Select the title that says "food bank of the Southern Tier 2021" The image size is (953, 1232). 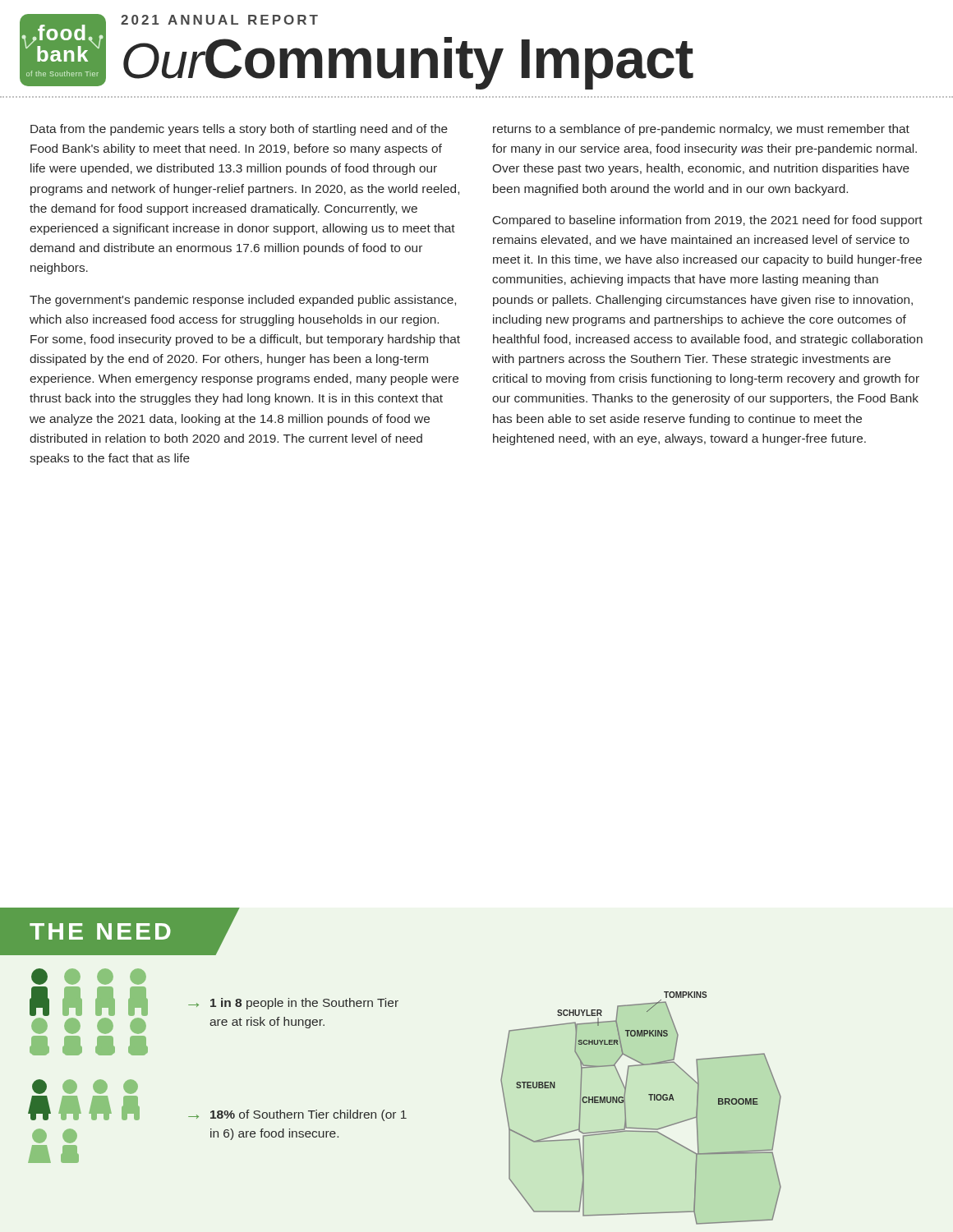coord(356,51)
